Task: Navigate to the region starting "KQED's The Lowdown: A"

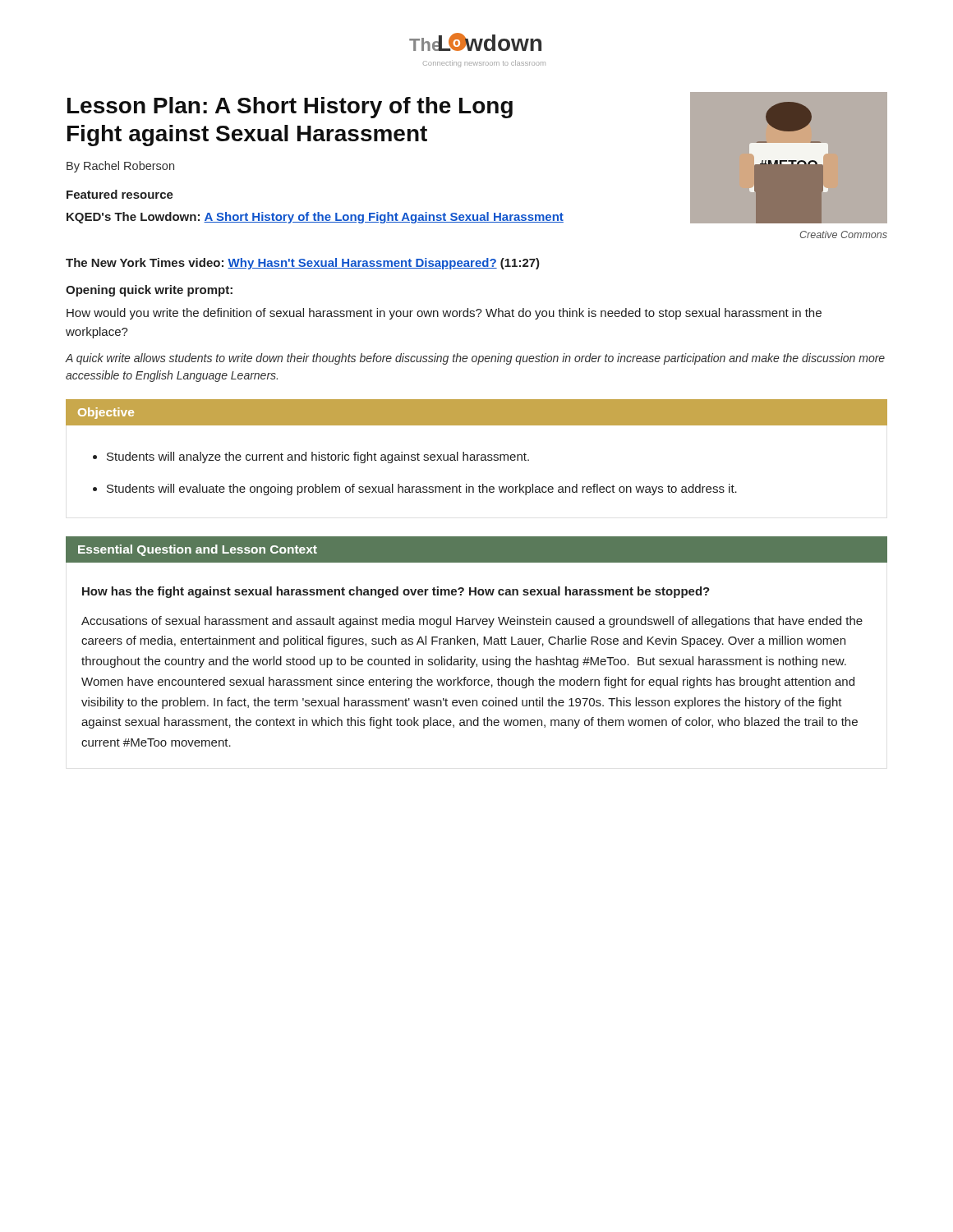Action: coord(315,217)
